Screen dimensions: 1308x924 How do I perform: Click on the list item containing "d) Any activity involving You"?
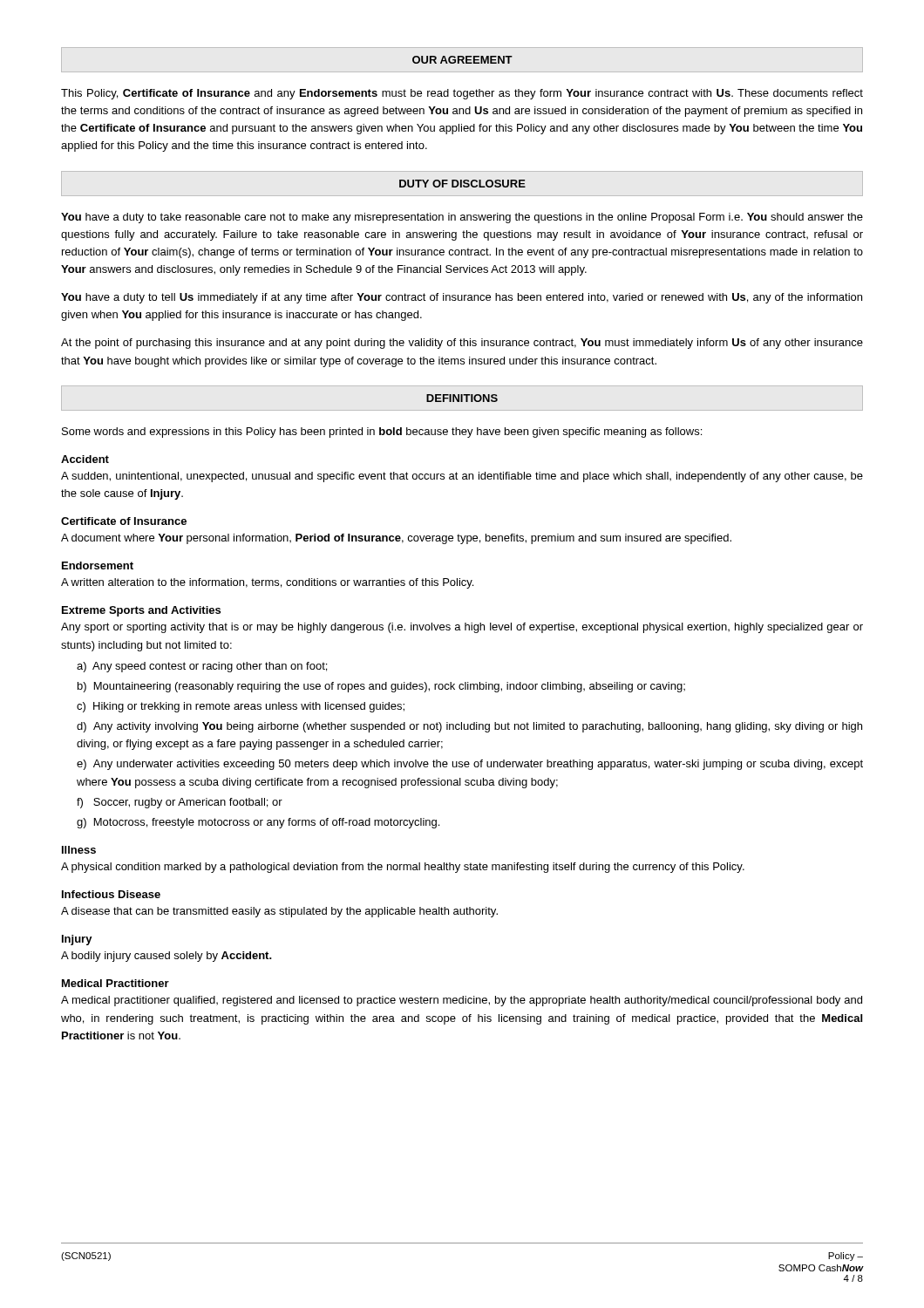tap(470, 735)
